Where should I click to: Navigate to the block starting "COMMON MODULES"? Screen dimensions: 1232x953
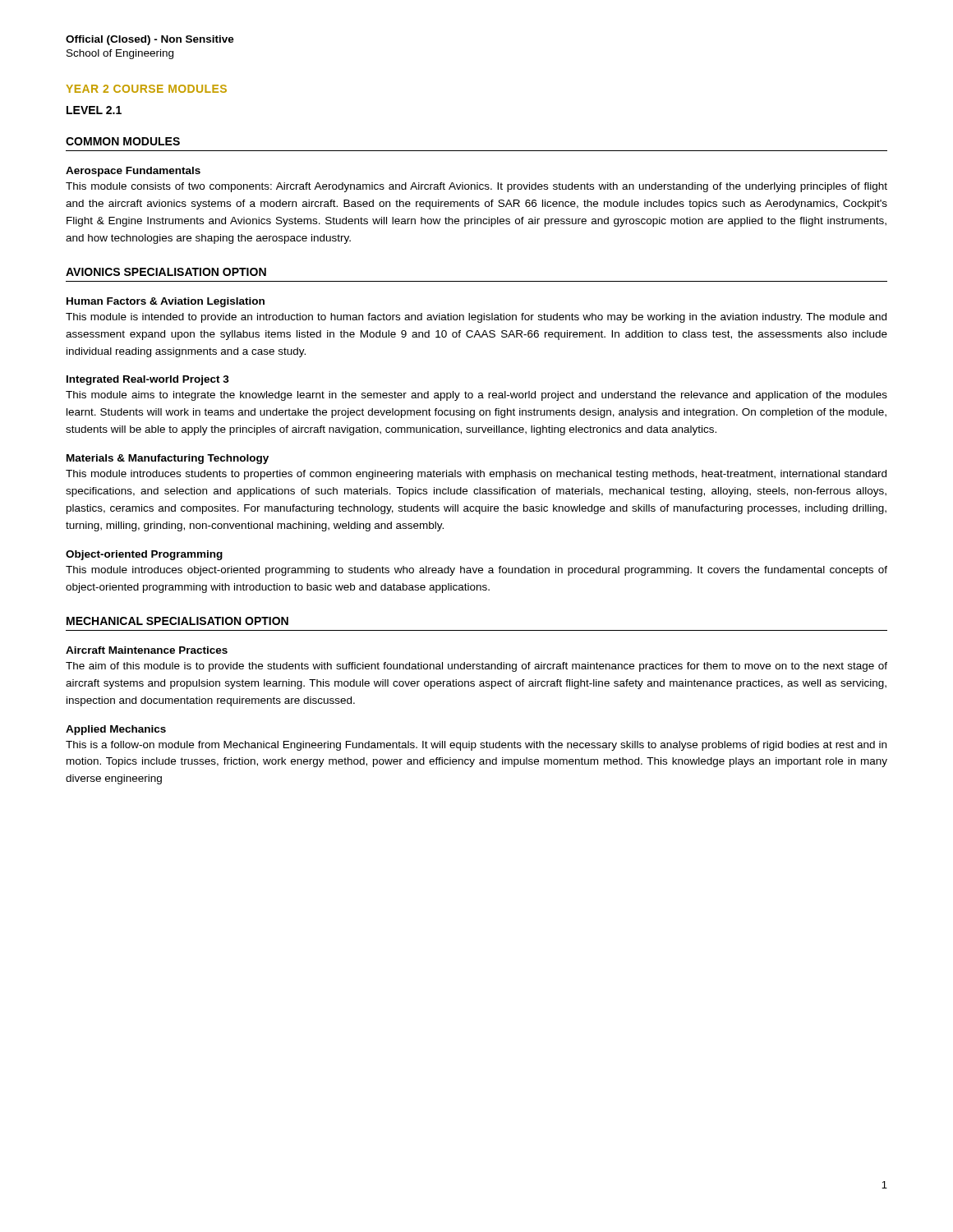pos(123,141)
